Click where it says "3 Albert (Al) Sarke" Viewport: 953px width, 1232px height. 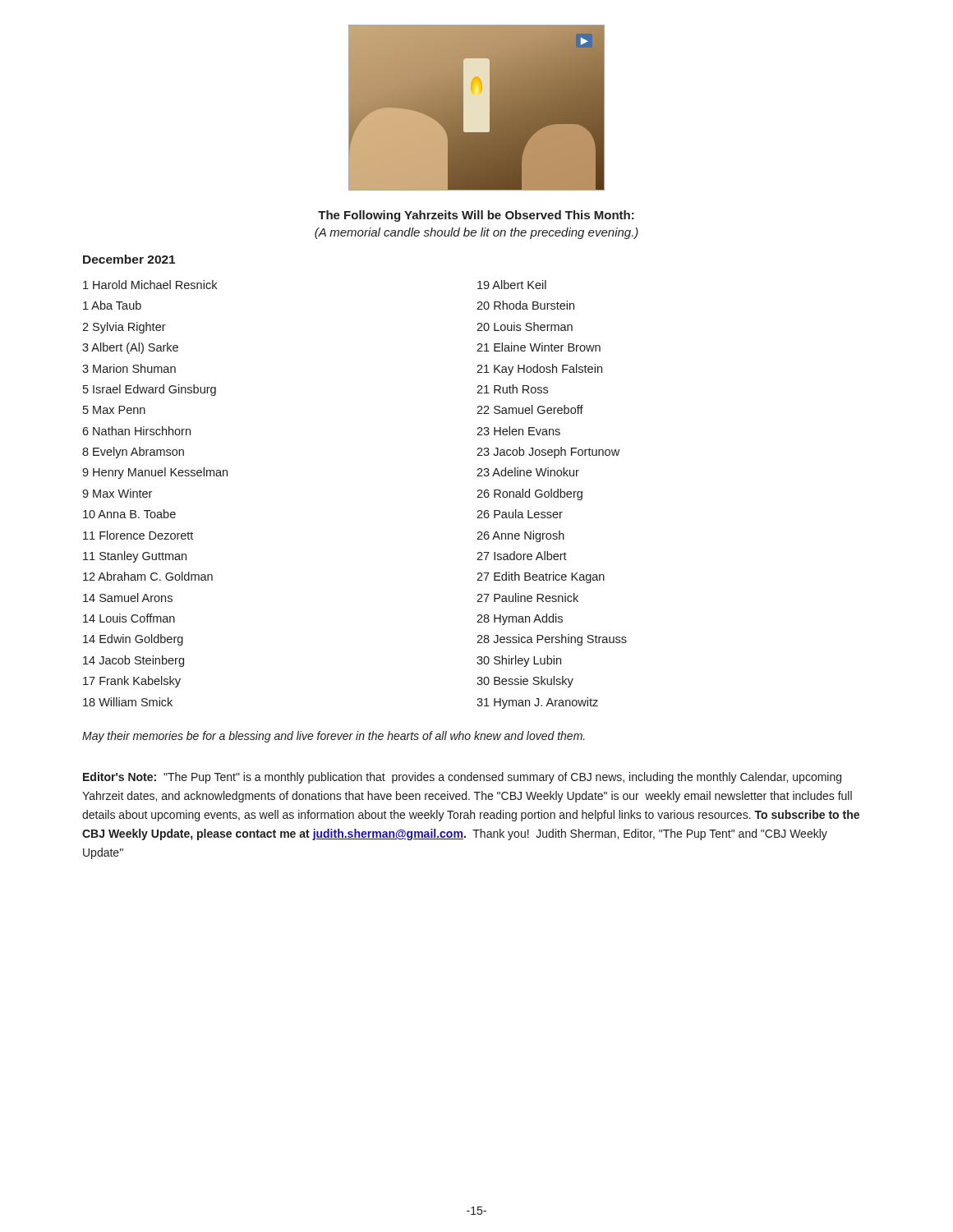[x=130, y=348]
